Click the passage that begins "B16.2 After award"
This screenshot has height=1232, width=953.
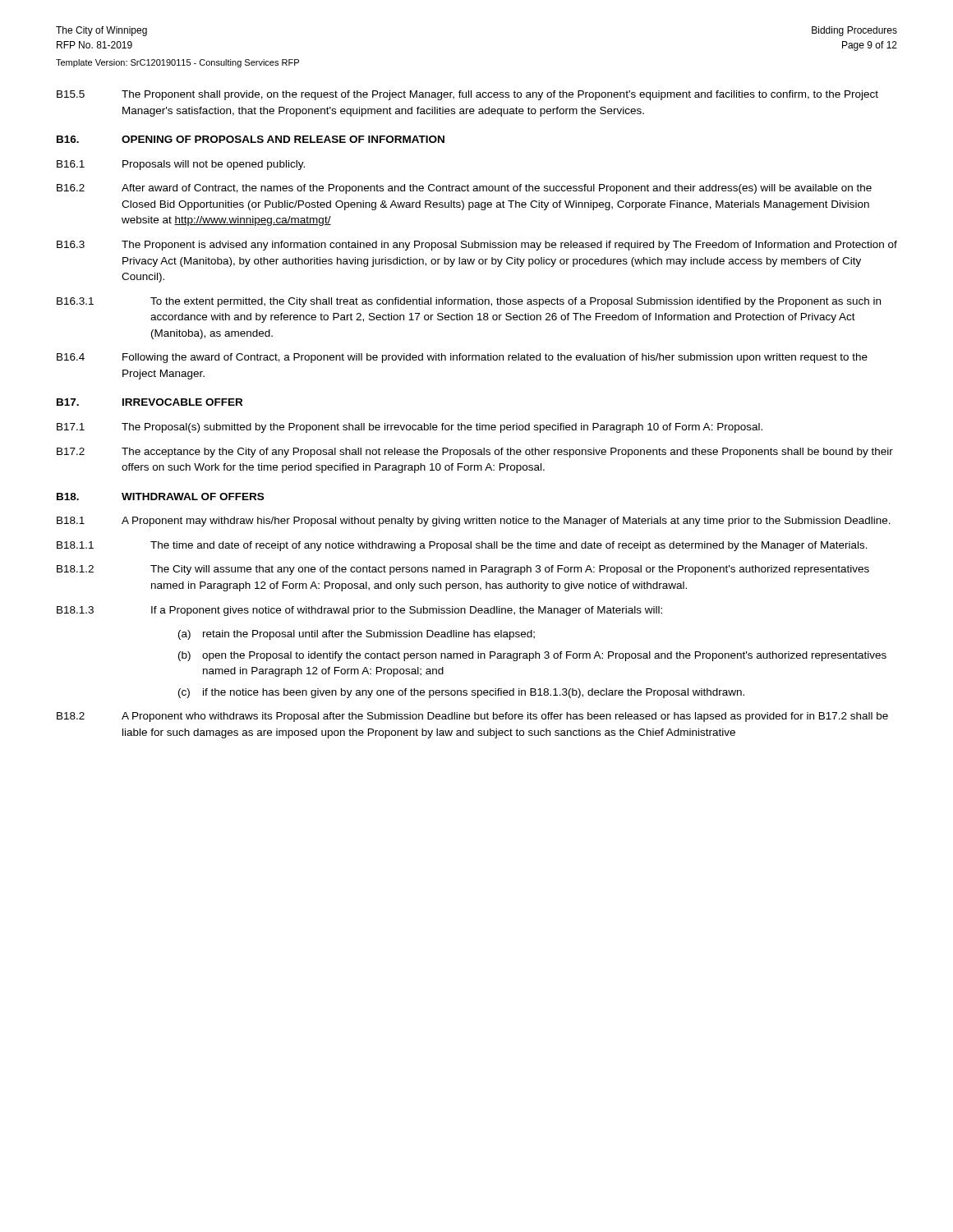click(476, 204)
